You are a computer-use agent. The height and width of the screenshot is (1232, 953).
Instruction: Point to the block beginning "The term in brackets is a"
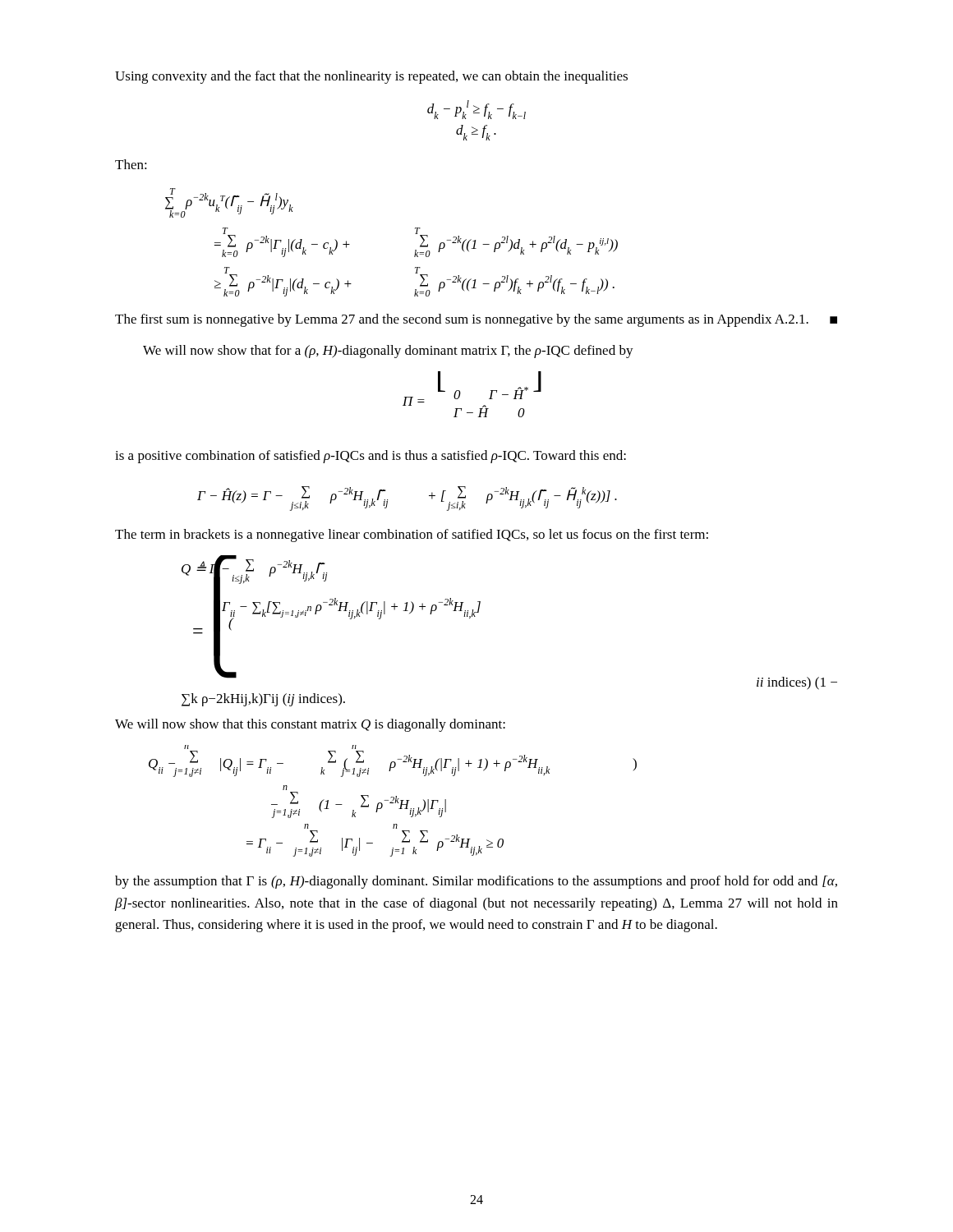pyautogui.click(x=412, y=534)
